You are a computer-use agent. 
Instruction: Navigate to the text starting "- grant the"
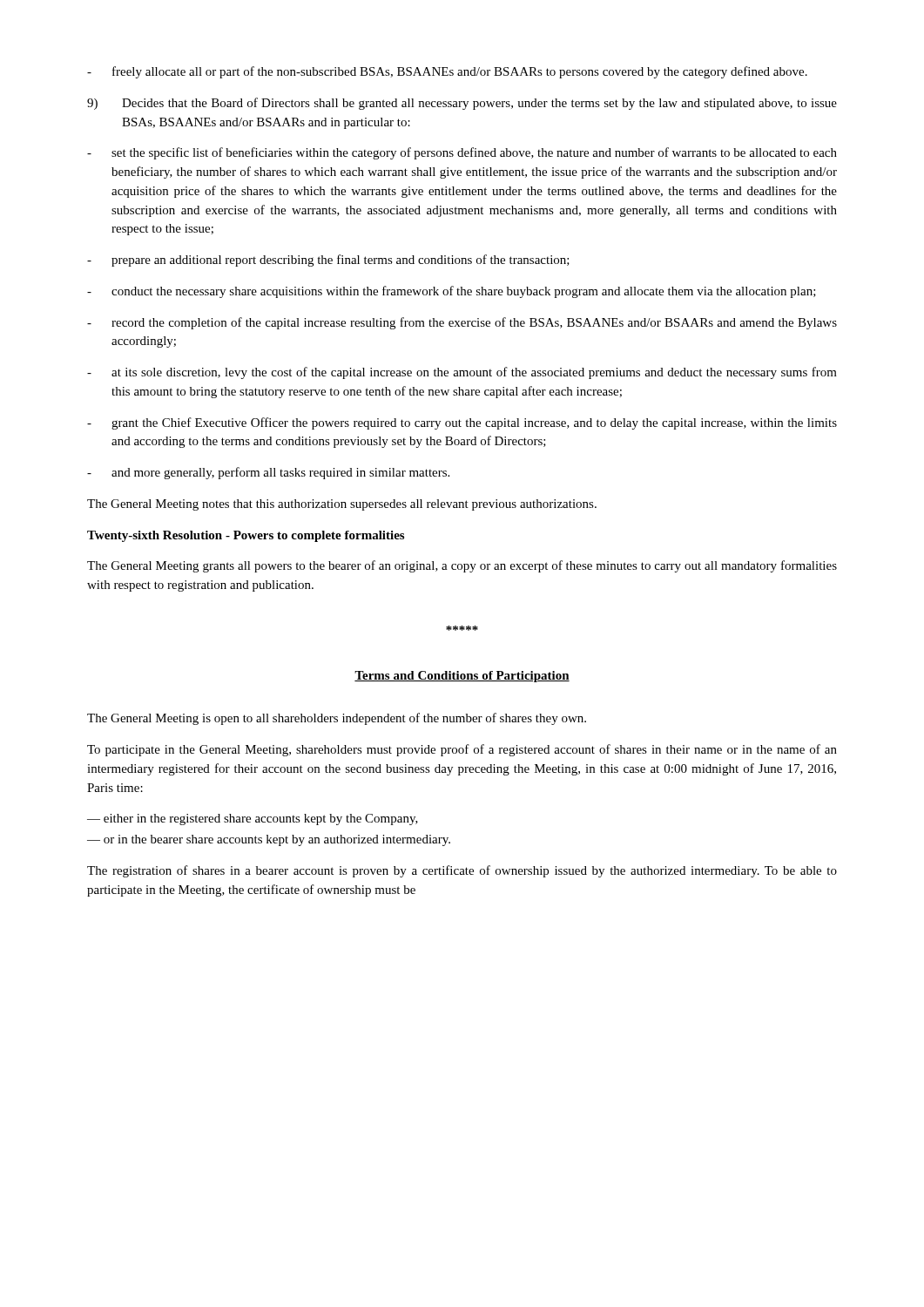[462, 432]
